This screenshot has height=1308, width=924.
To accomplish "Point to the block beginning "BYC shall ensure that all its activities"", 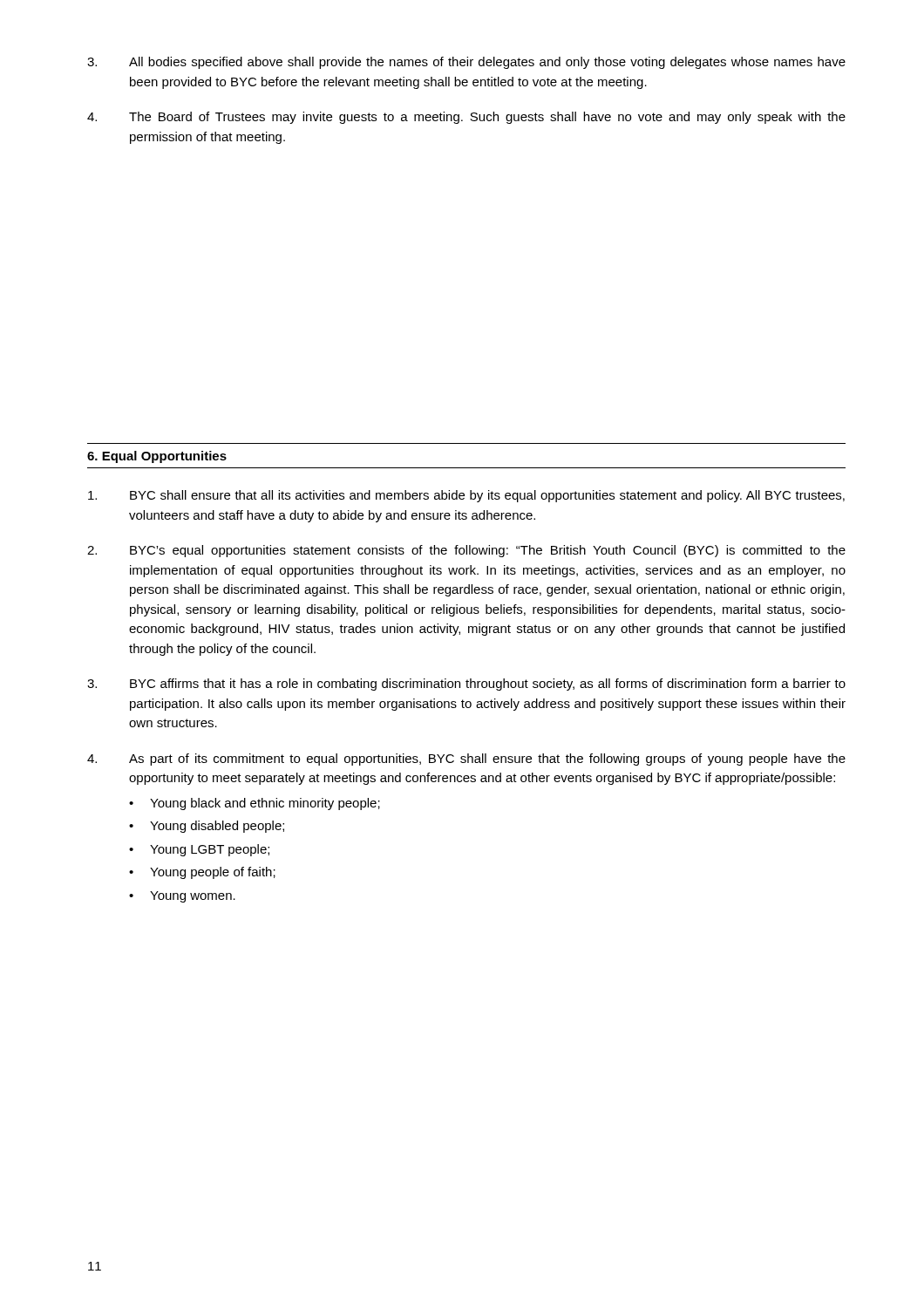I will pos(466,505).
